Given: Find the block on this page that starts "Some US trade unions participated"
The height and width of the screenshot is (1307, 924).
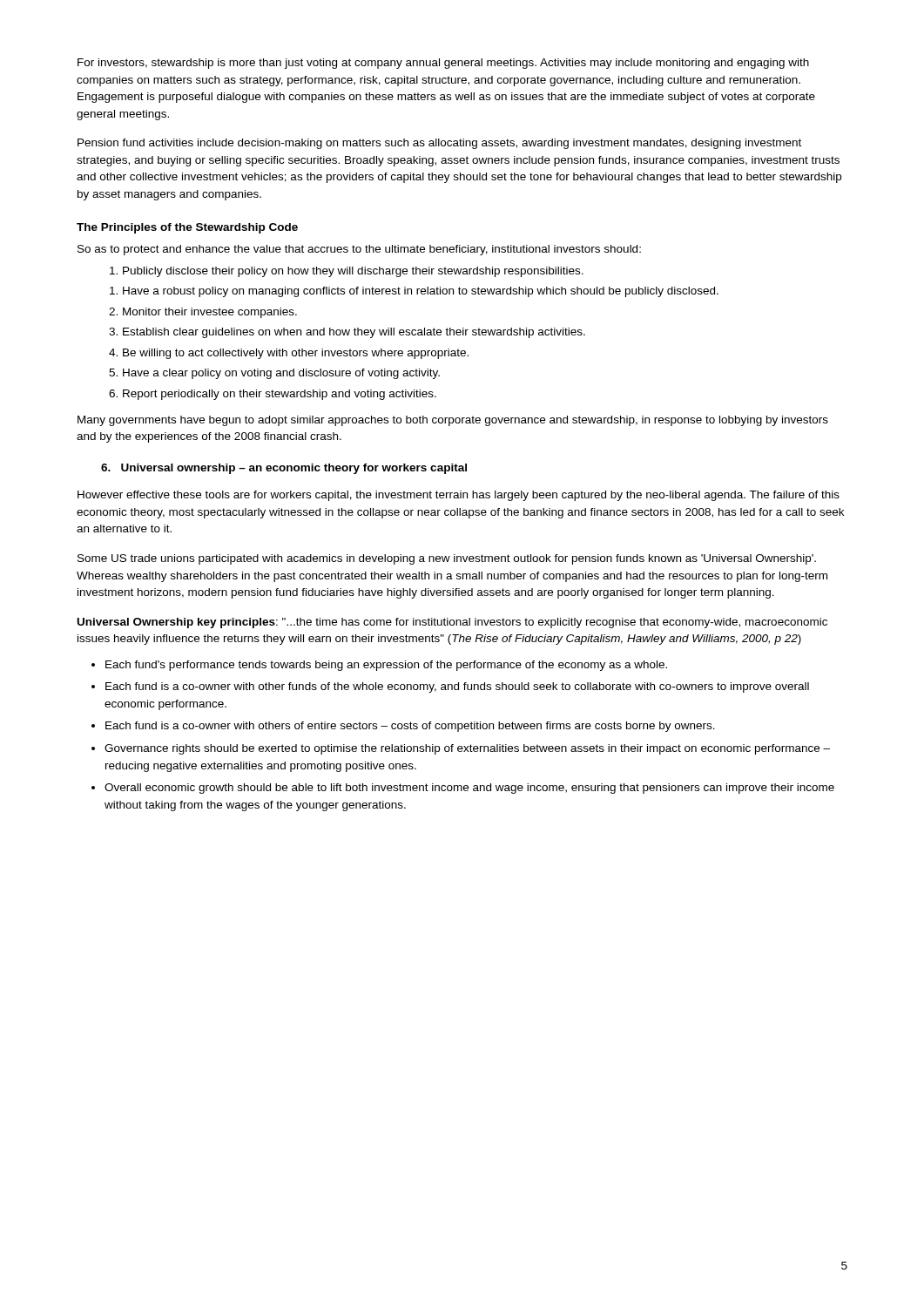Looking at the screenshot, I should pos(452,575).
